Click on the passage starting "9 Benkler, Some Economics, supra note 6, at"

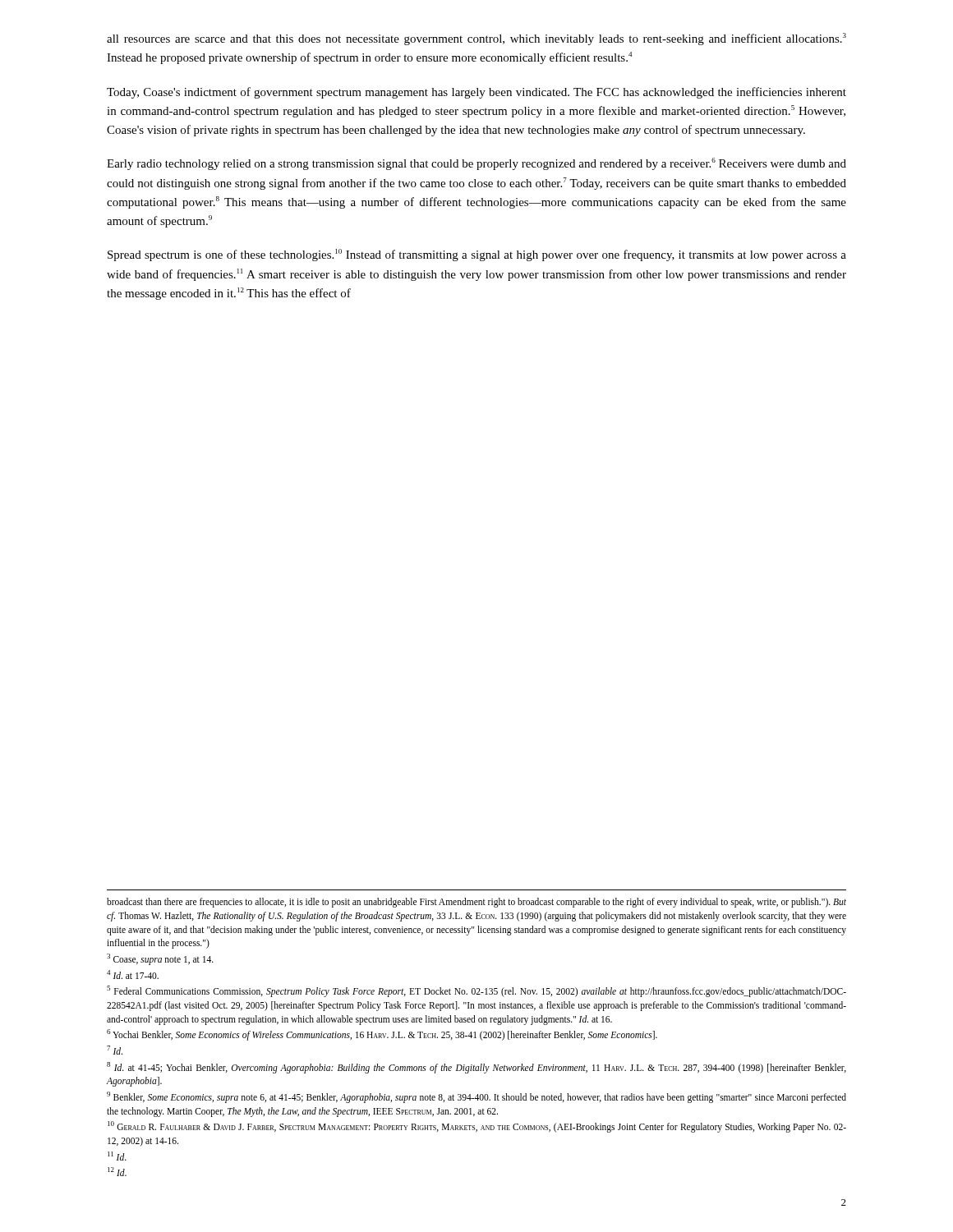point(476,1103)
